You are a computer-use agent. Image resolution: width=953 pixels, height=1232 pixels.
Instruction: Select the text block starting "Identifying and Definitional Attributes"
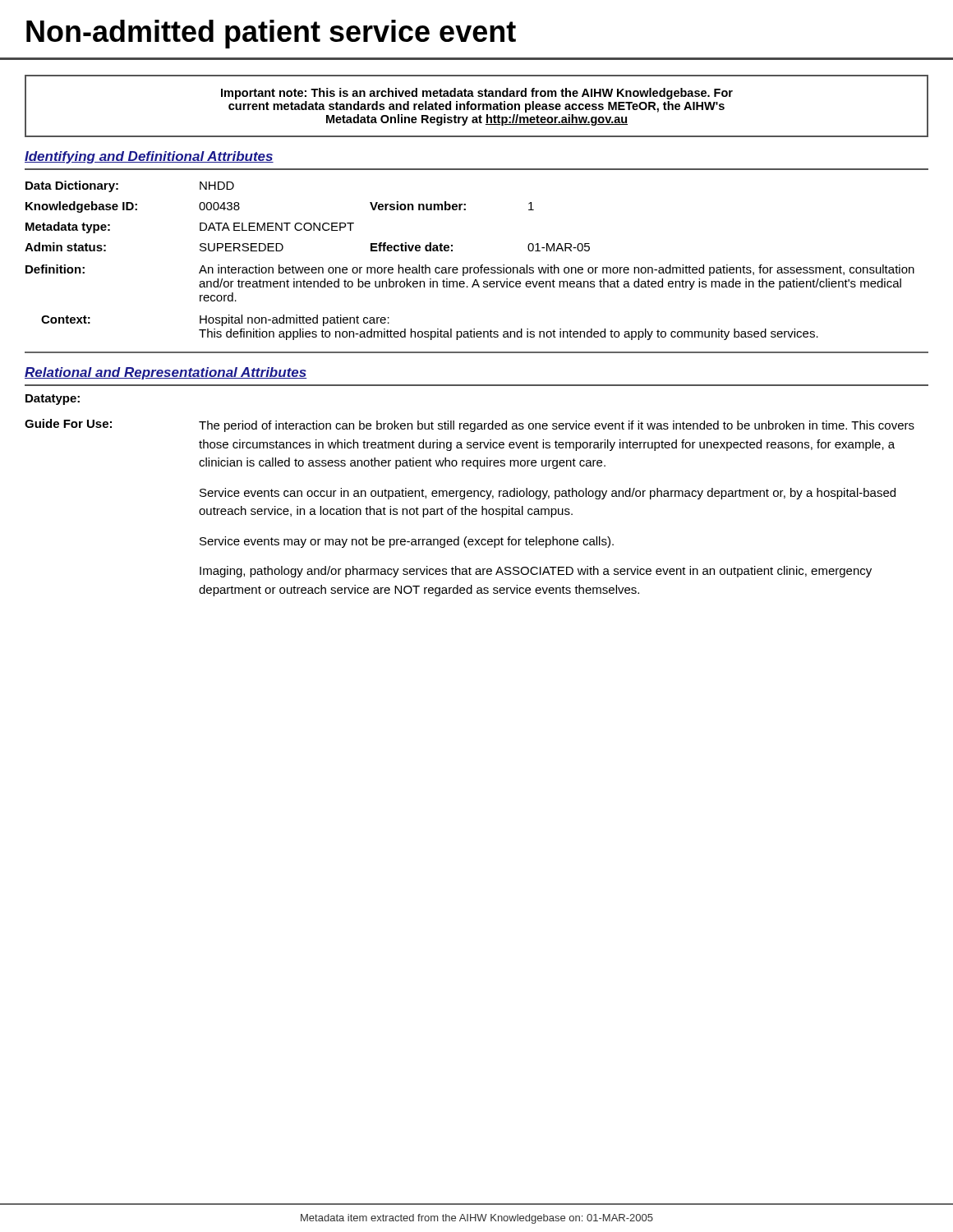click(x=149, y=156)
